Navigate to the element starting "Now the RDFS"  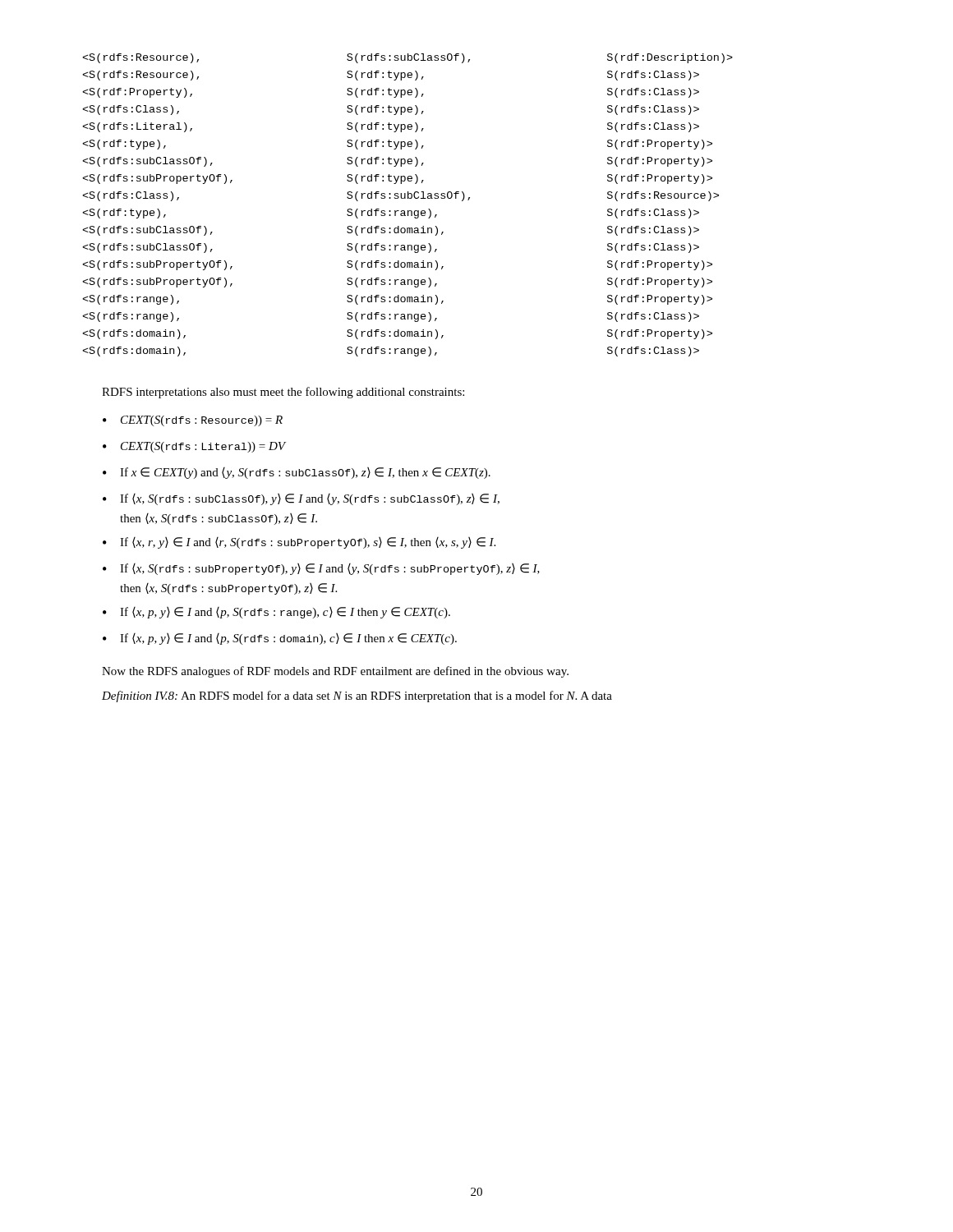tap(336, 671)
